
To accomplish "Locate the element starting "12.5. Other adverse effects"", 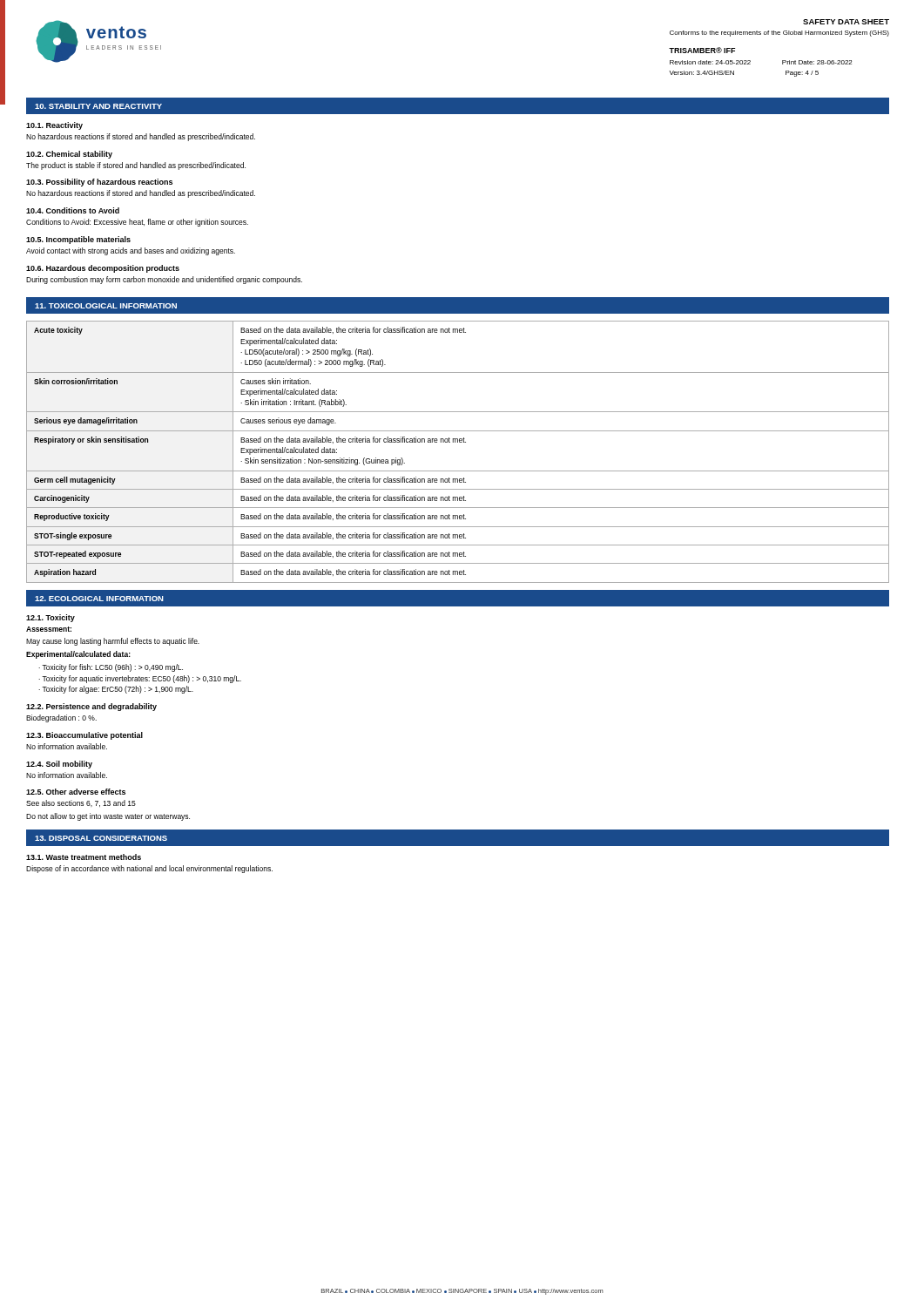I will click(x=76, y=792).
